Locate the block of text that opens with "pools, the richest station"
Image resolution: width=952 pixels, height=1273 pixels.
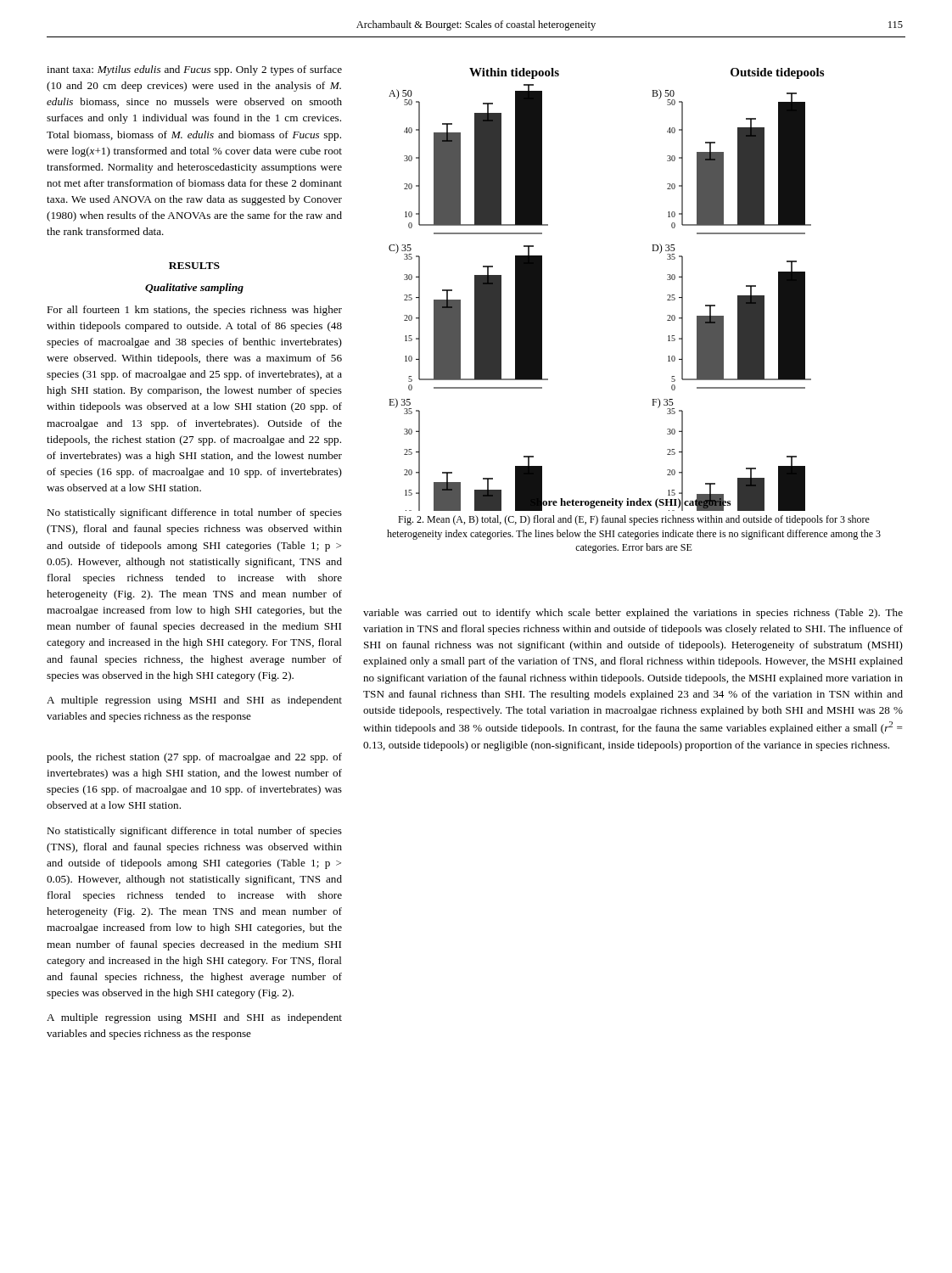click(x=194, y=781)
